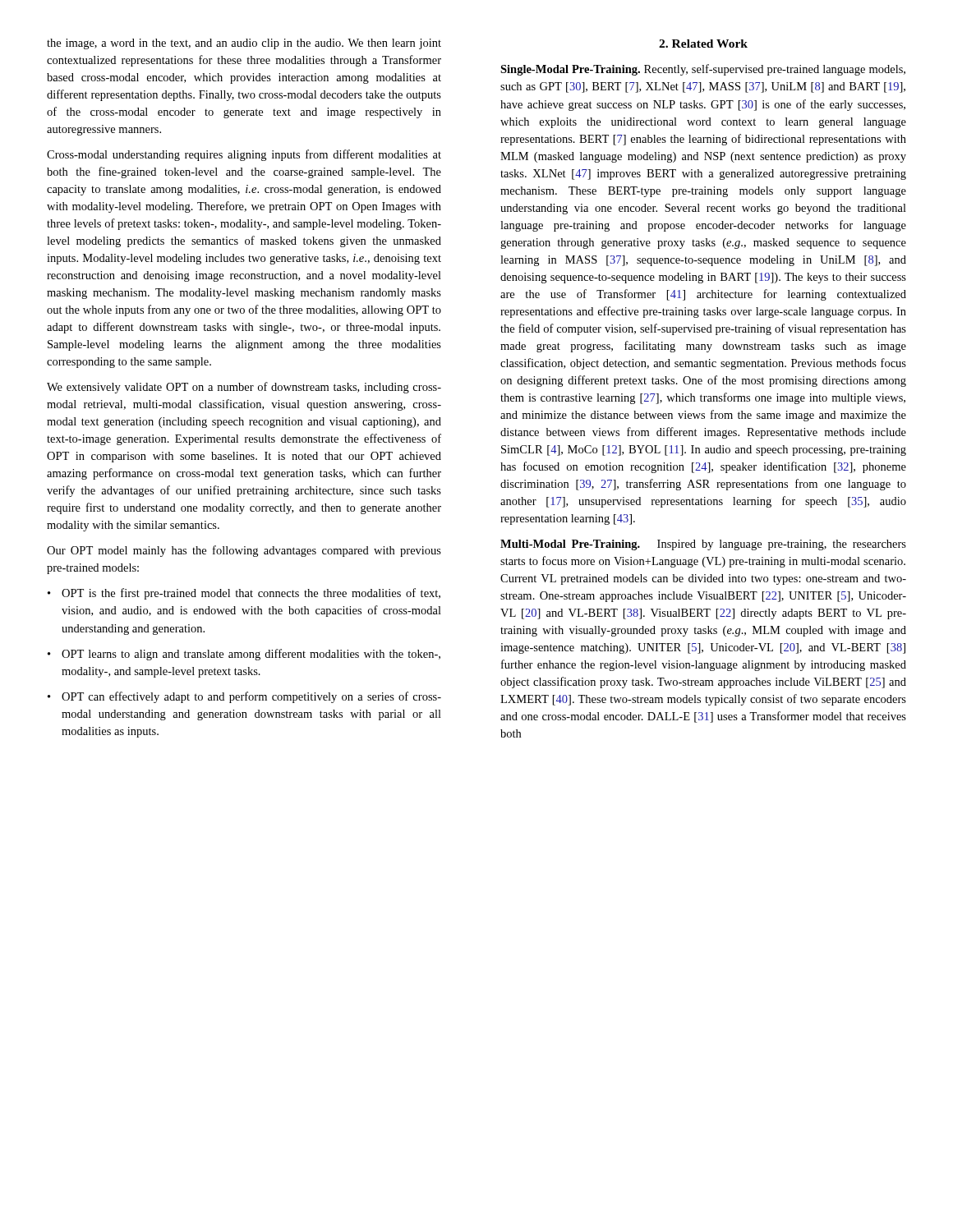
Task: Navigate to the region starting "• OPT can effectively adapt"
Action: [244, 714]
